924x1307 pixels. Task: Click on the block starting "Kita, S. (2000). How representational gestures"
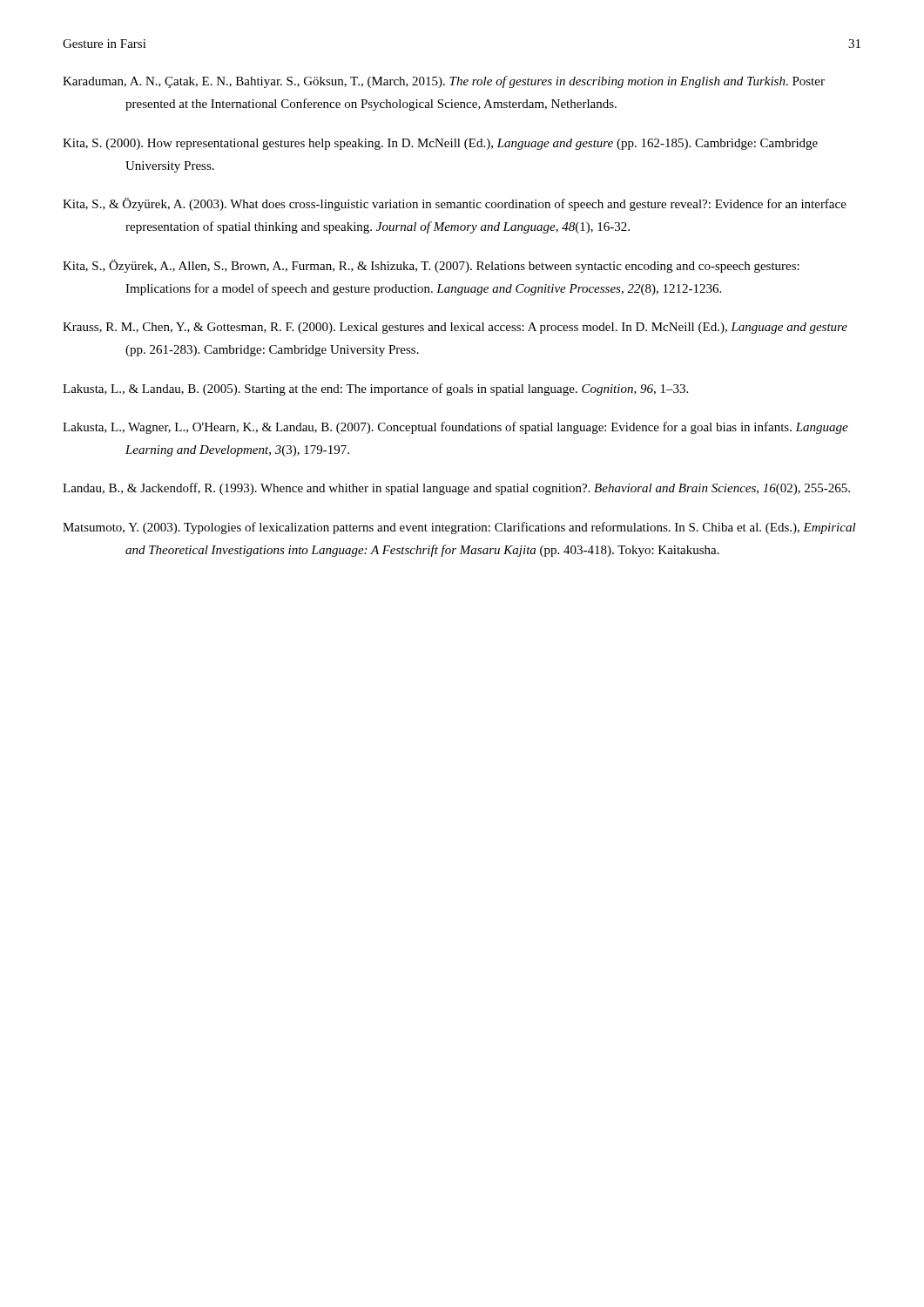pos(440,154)
